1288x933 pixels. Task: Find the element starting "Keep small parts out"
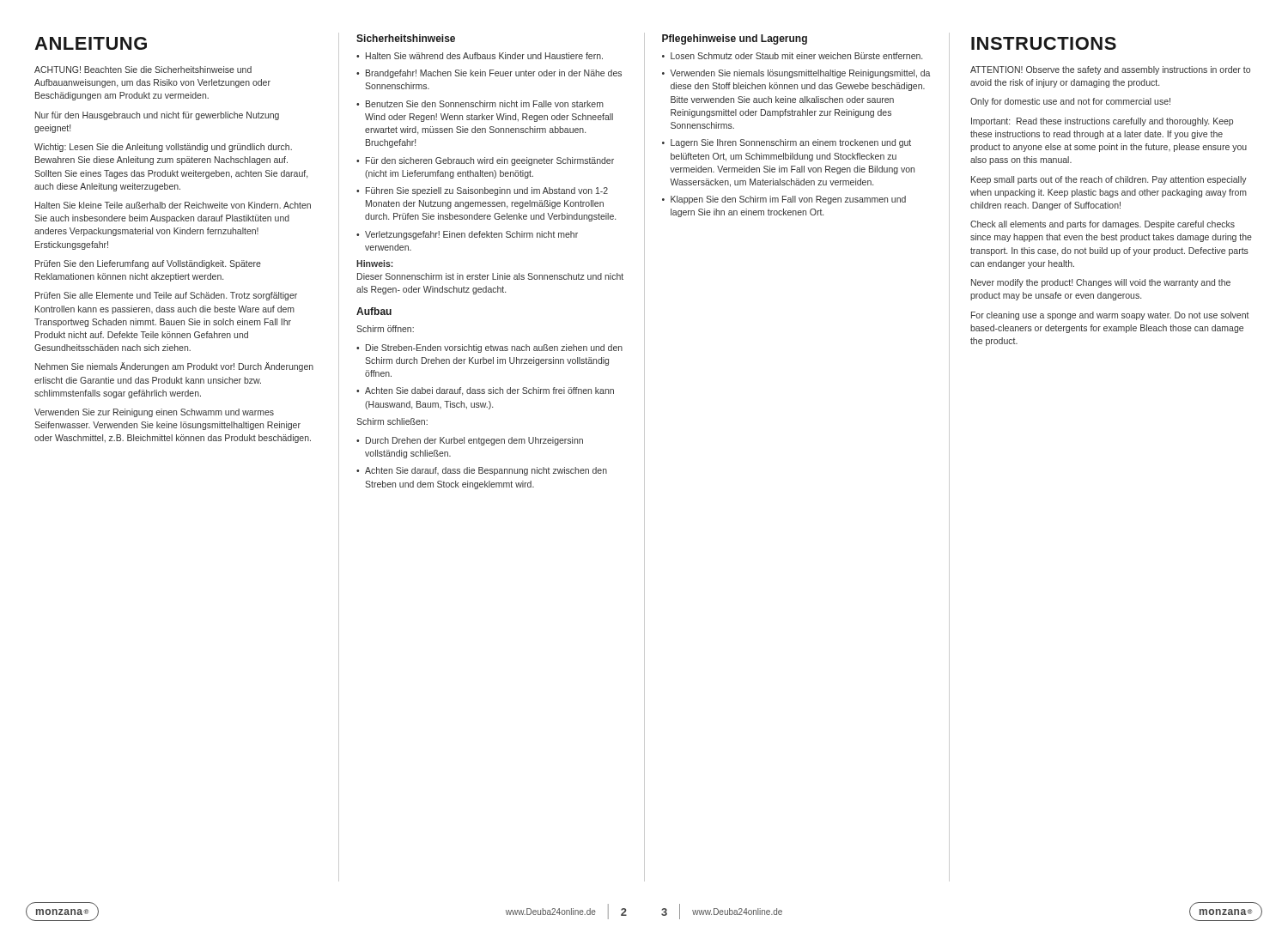pyautogui.click(x=1109, y=192)
